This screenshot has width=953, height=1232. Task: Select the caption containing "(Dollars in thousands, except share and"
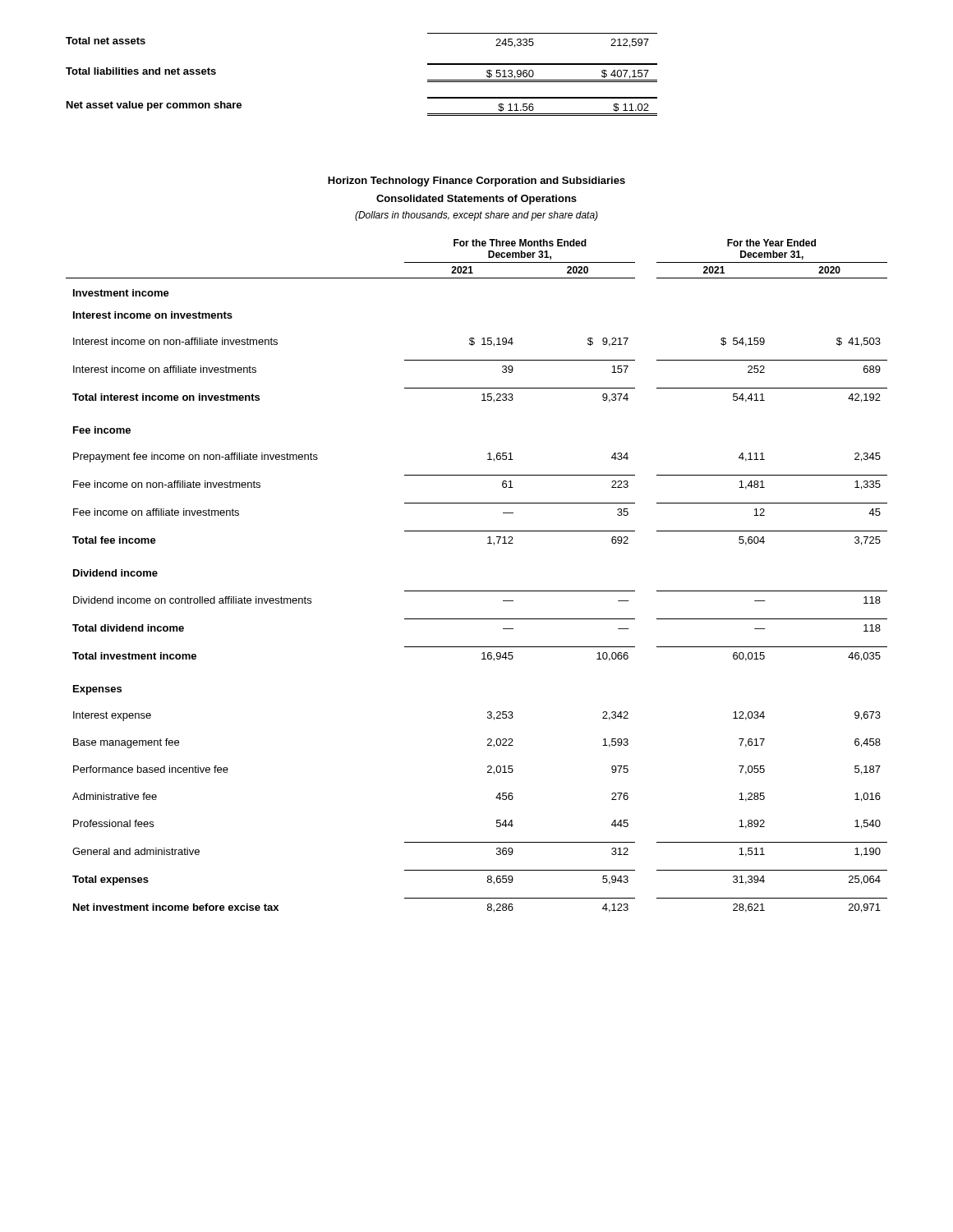(x=476, y=215)
